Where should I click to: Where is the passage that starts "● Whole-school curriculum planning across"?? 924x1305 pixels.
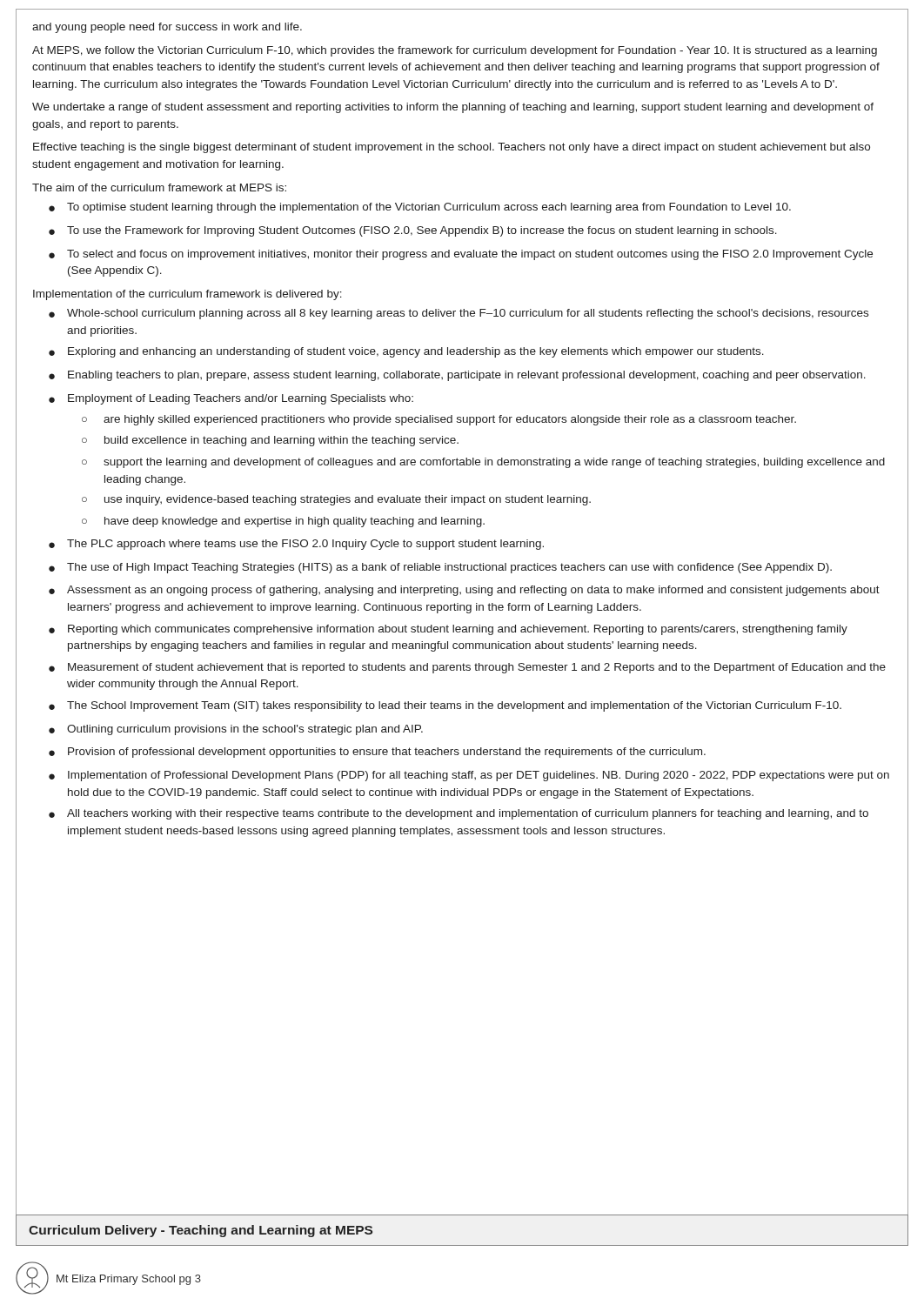(x=470, y=322)
